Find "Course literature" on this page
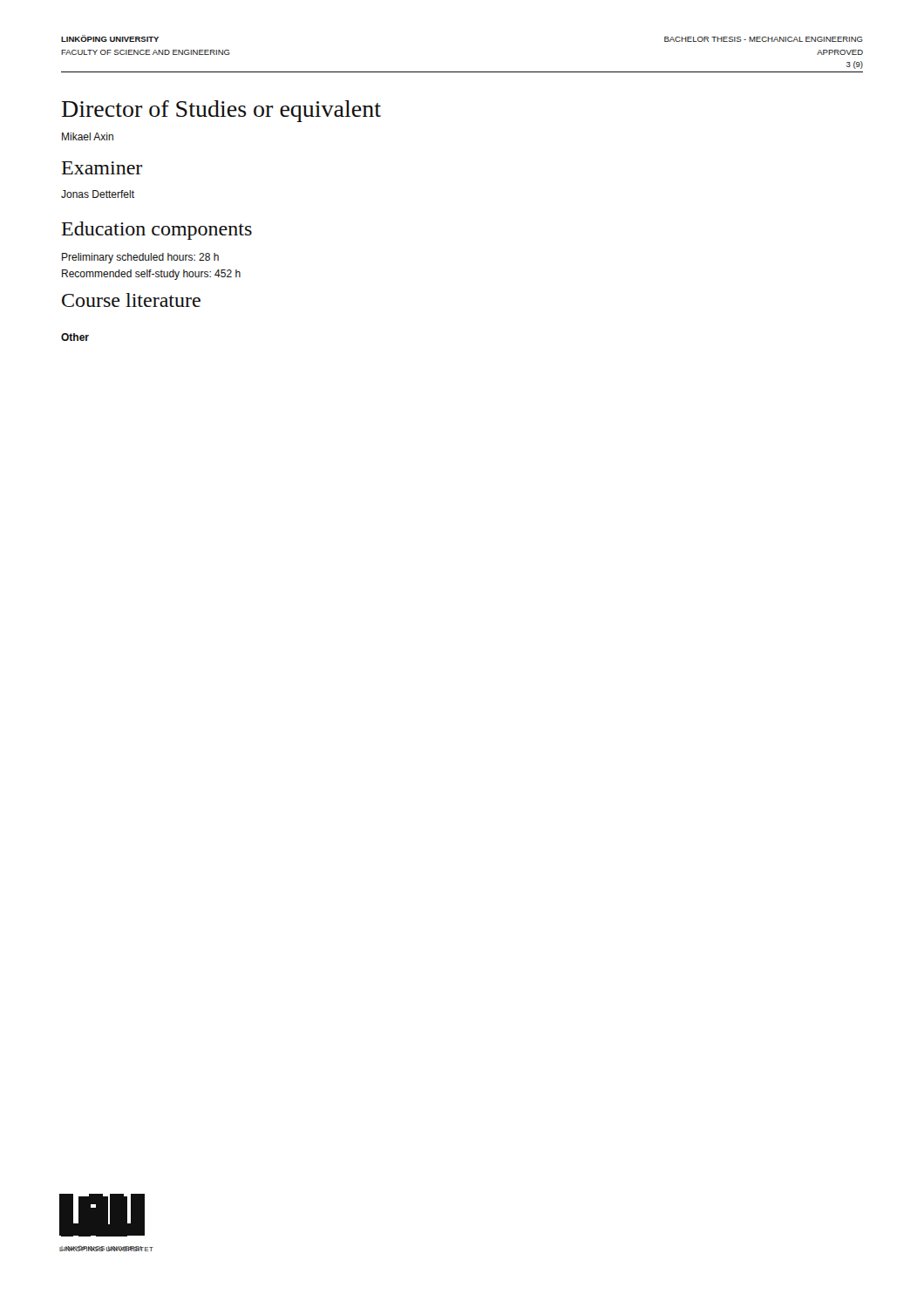Screen dimensions: 1308x924 tap(131, 300)
